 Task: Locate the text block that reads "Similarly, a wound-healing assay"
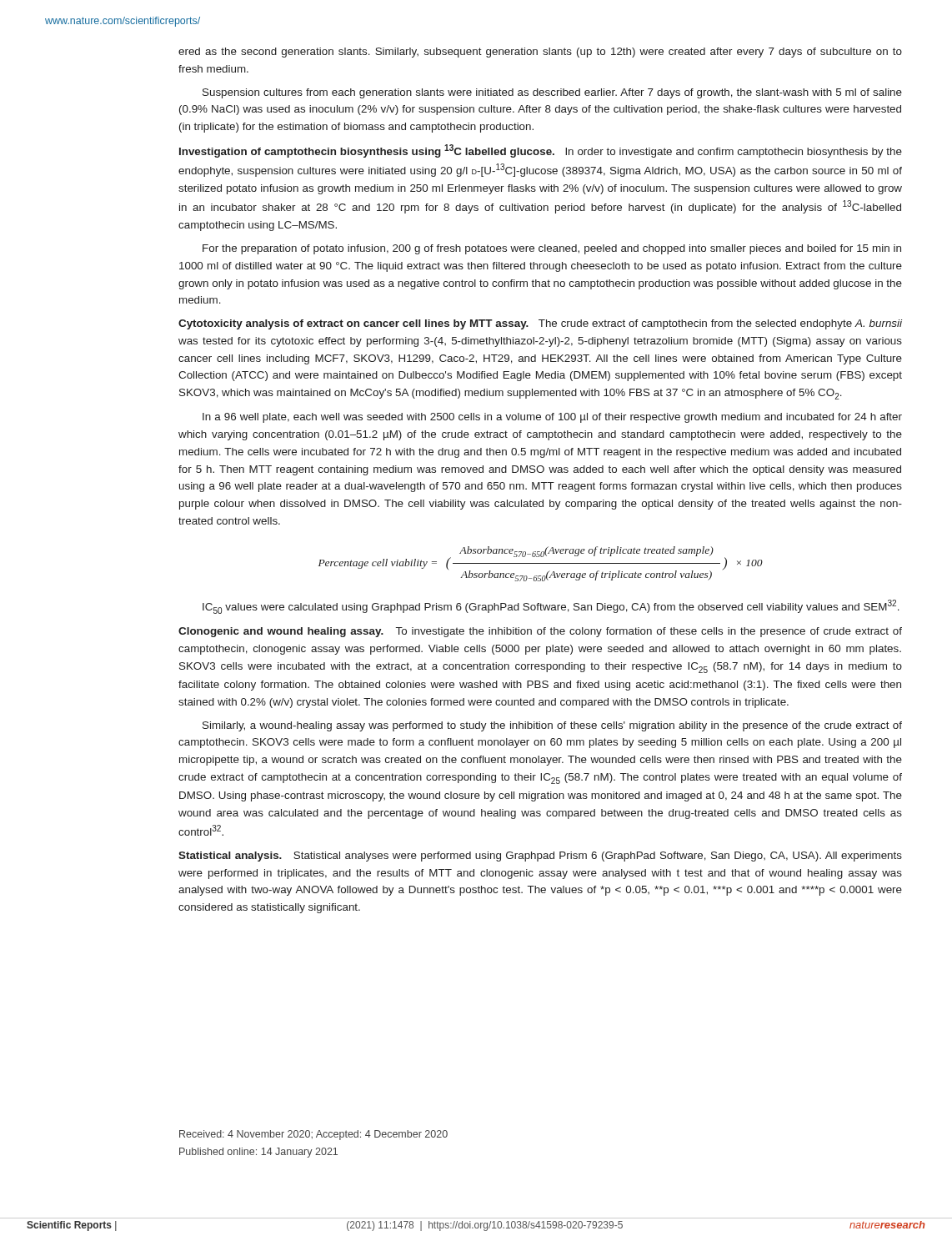540,778
